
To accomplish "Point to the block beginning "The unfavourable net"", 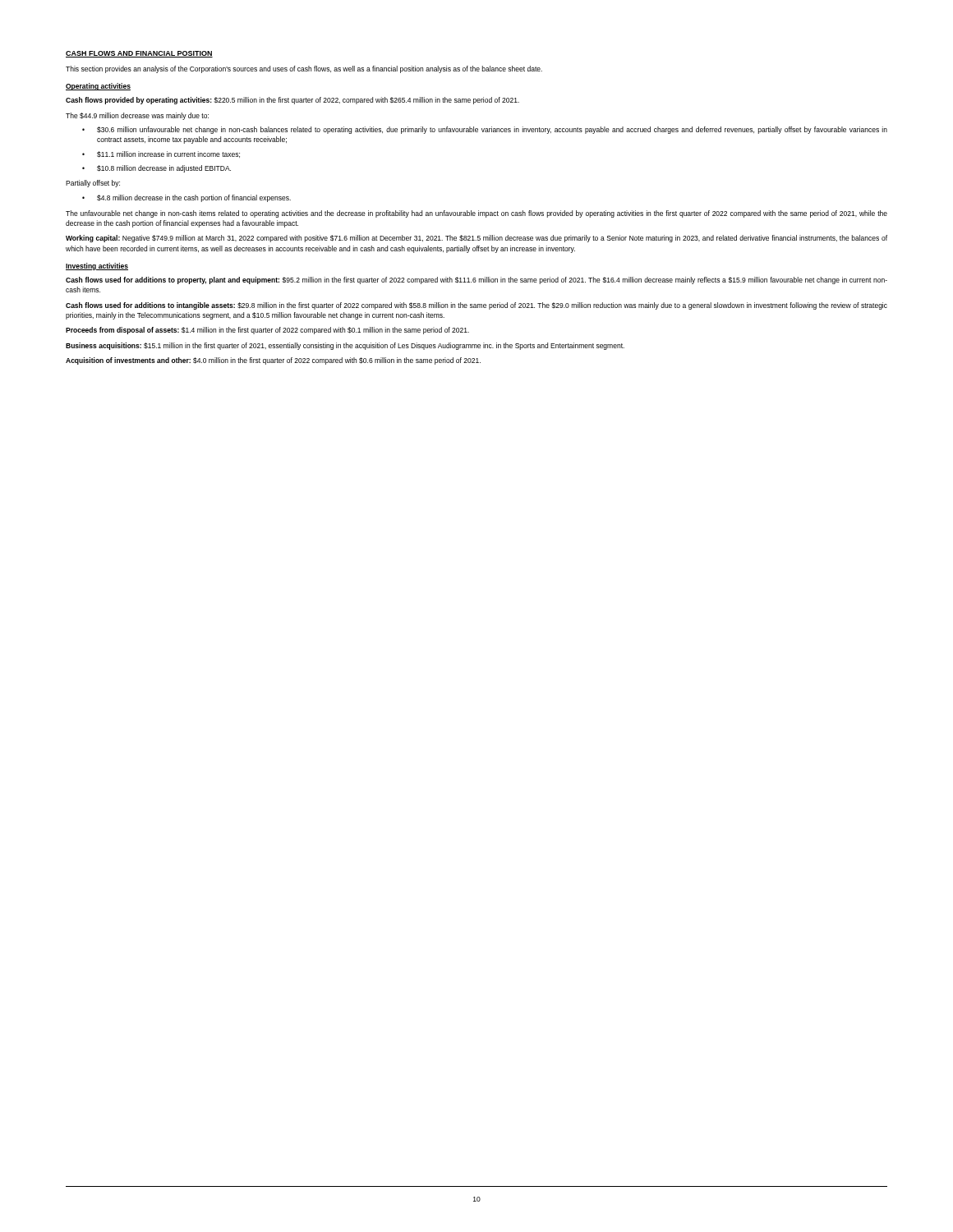I will click(x=476, y=218).
